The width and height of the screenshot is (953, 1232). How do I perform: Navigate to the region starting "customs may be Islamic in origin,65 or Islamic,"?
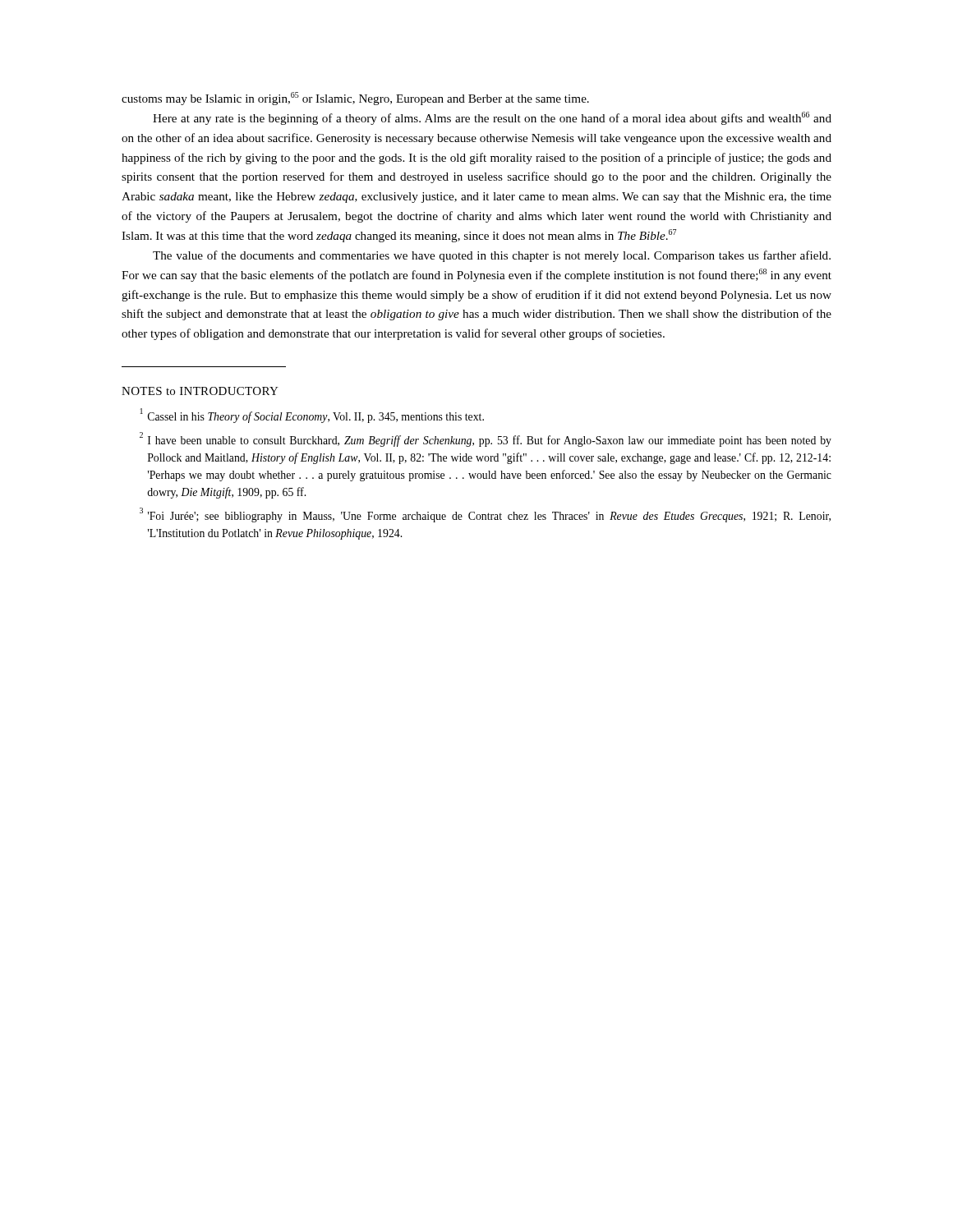[x=476, y=216]
